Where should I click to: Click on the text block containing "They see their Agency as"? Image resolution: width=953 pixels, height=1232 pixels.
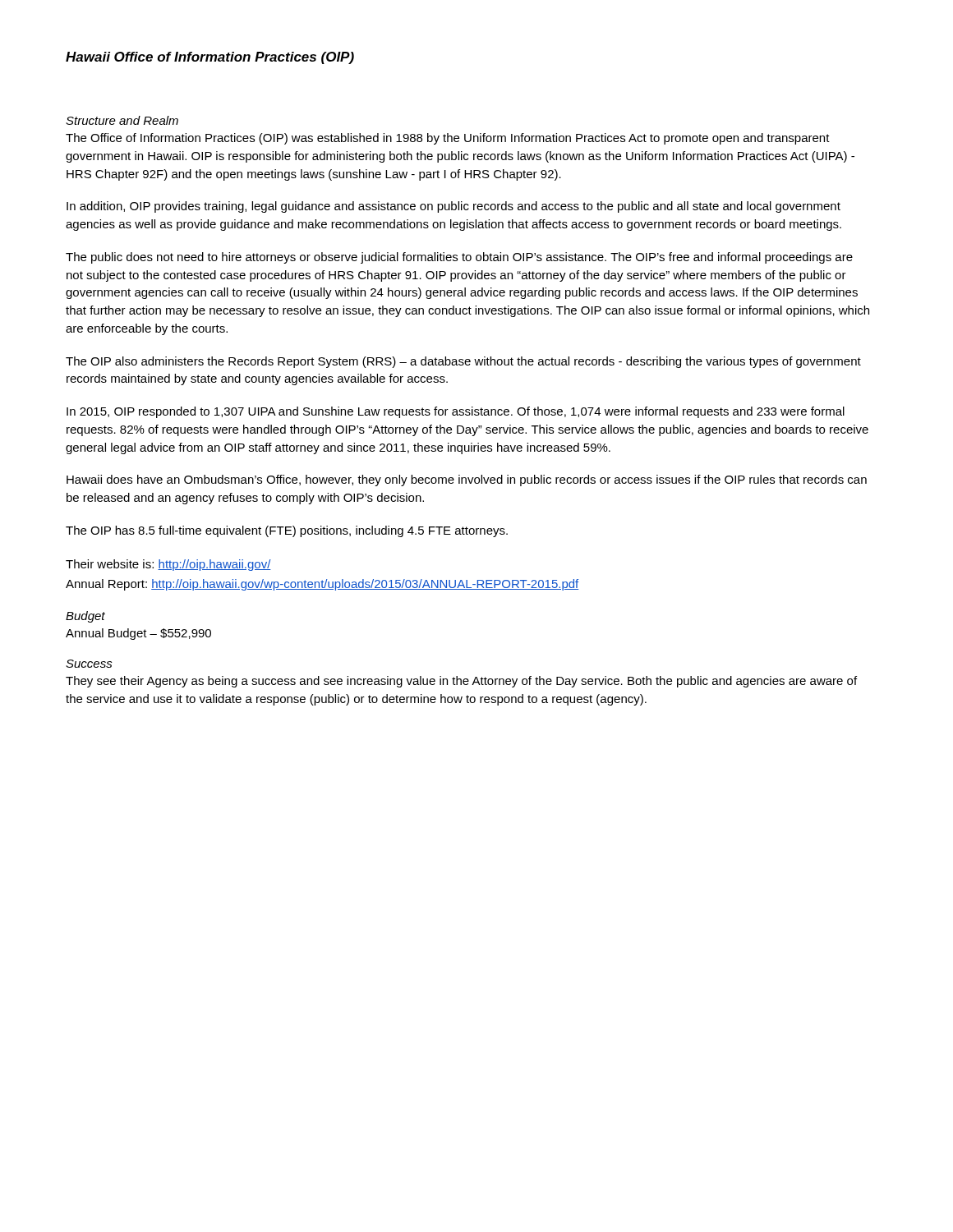pos(461,690)
